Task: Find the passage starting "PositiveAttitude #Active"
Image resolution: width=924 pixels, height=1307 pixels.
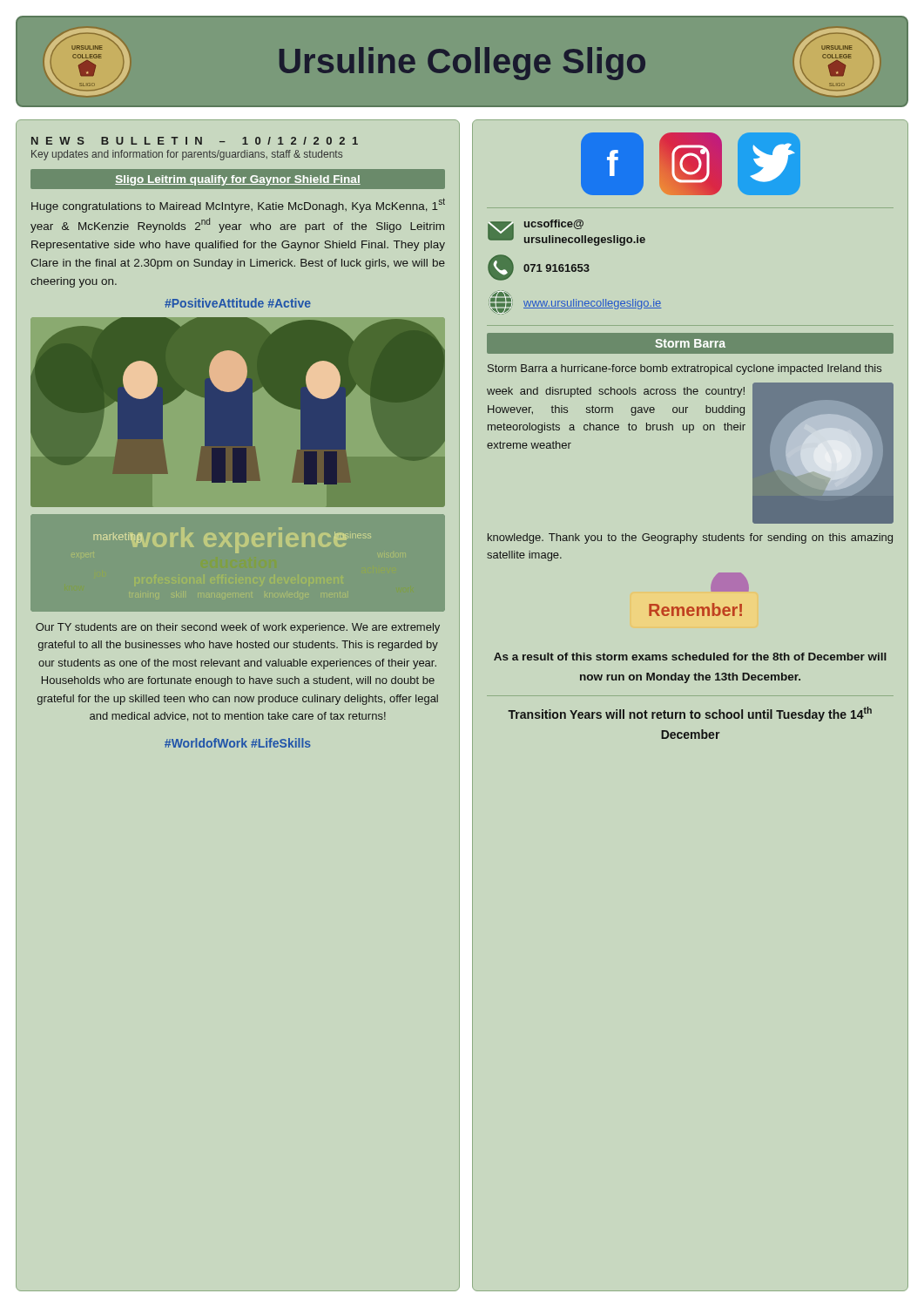Action: click(x=238, y=303)
